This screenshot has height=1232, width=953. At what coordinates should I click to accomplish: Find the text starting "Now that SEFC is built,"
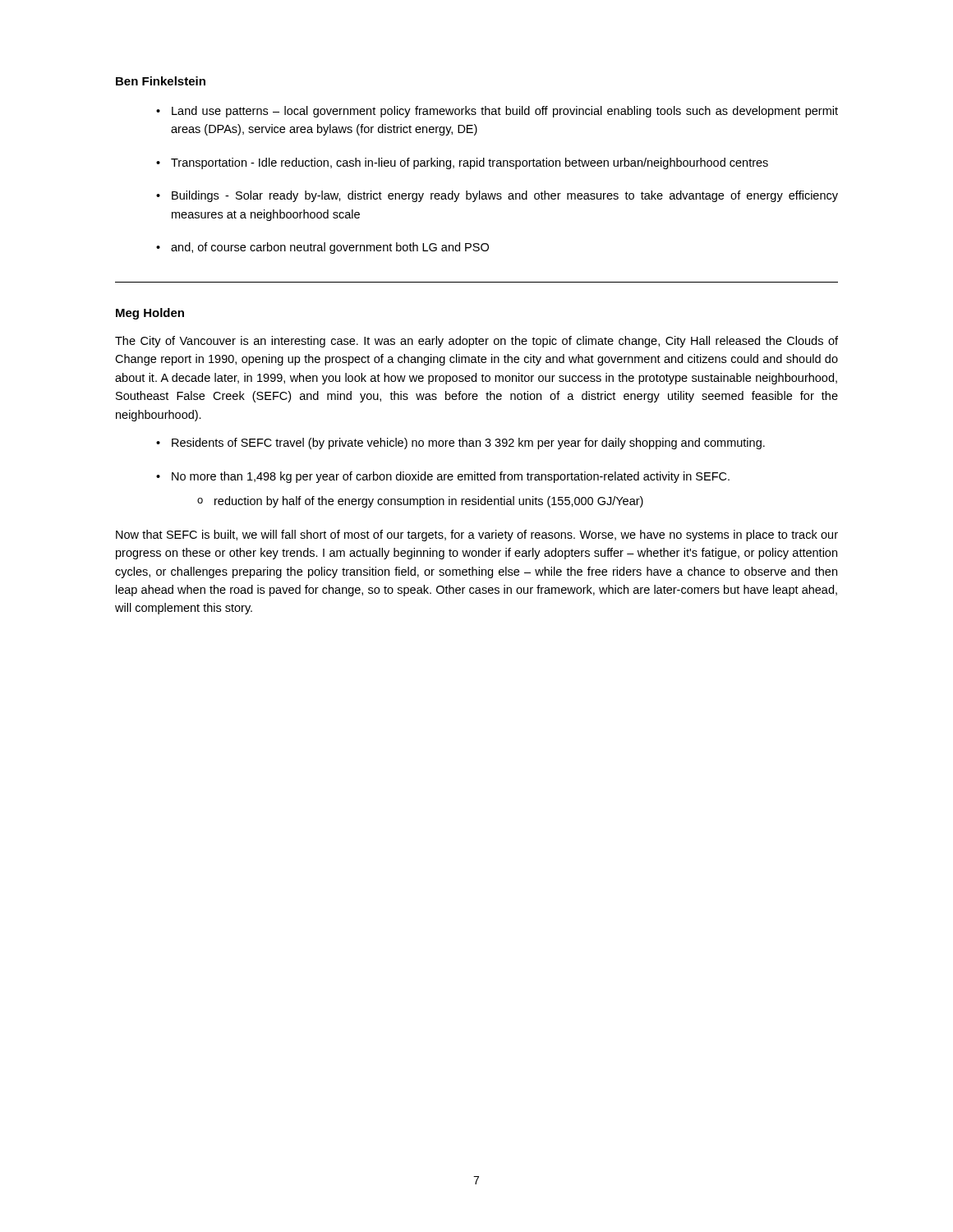476,571
